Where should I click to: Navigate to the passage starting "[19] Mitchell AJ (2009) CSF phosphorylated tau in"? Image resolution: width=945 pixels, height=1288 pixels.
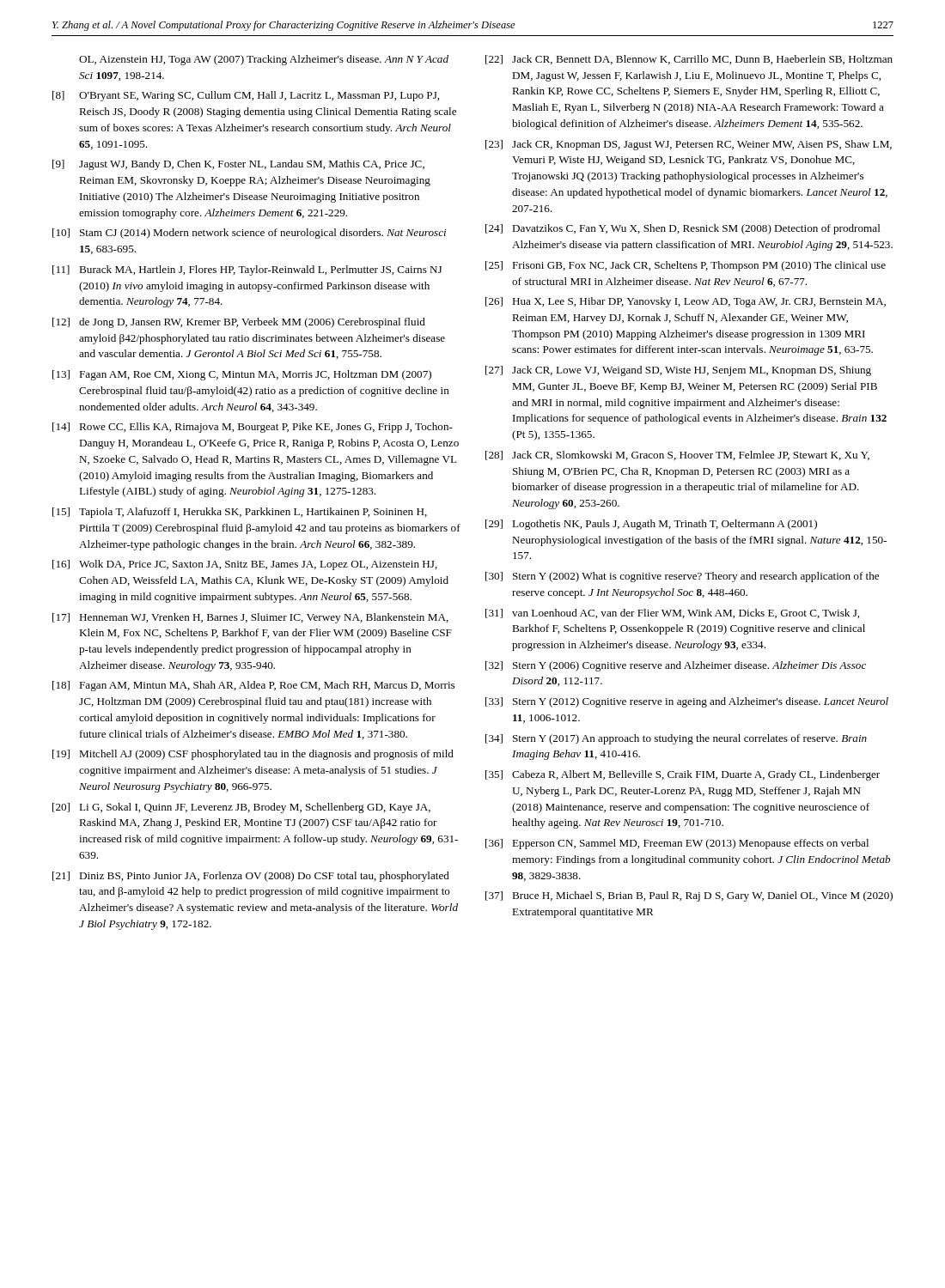coord(256,771)
